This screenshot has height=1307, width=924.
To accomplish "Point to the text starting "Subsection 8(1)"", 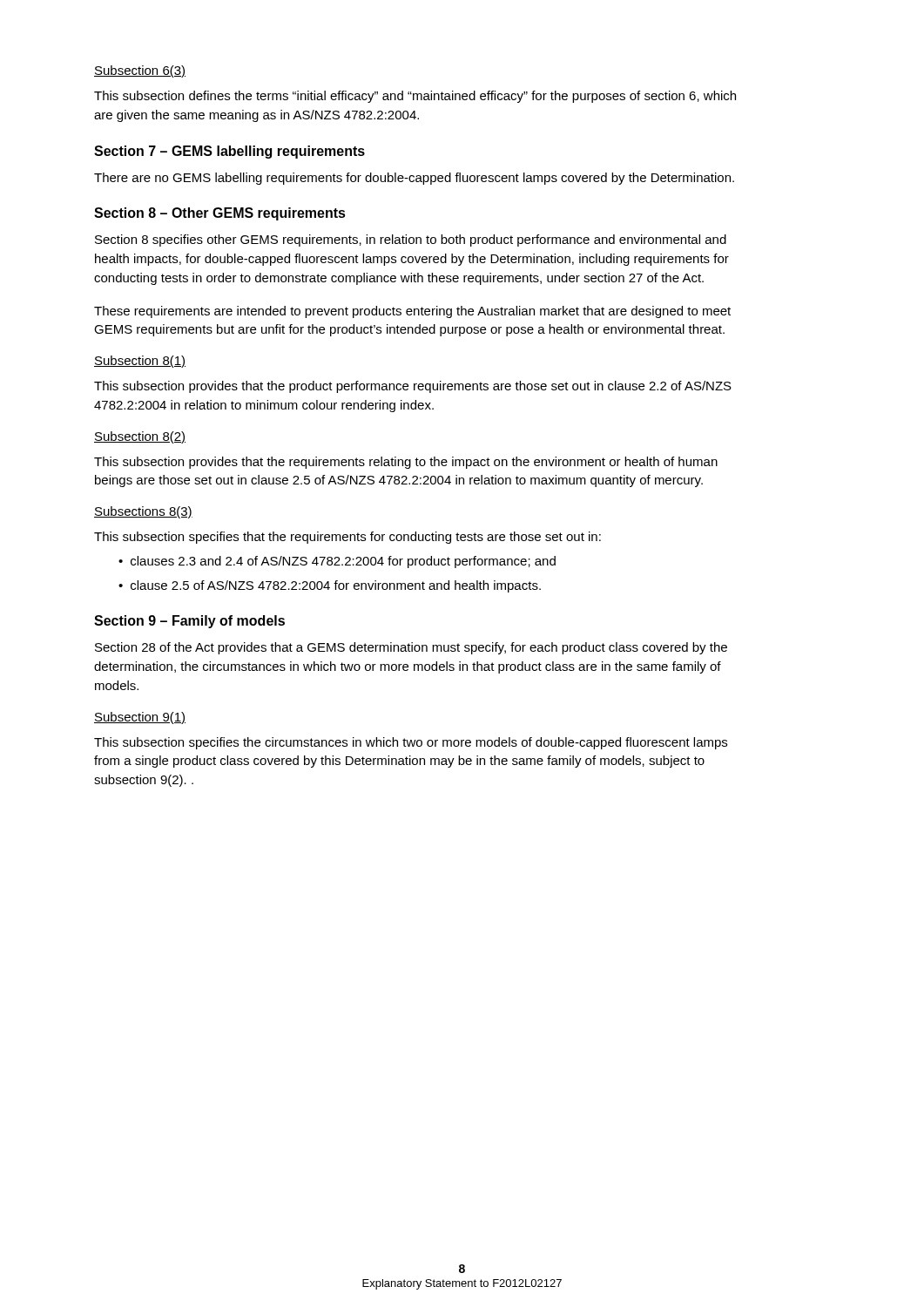I will click(x=140, y=360).
